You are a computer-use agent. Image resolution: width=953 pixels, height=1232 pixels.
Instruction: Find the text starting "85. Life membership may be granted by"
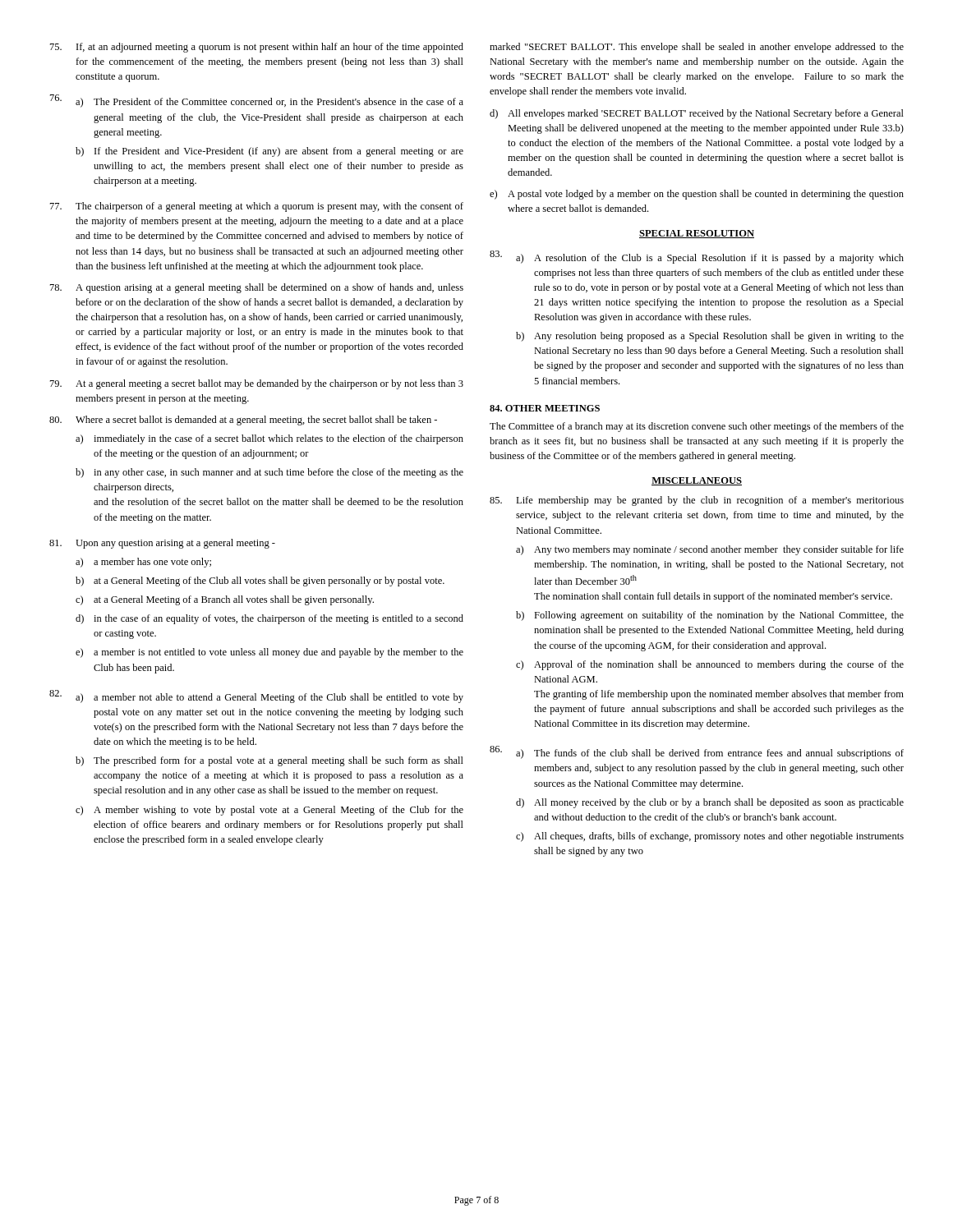click(697, 614)
